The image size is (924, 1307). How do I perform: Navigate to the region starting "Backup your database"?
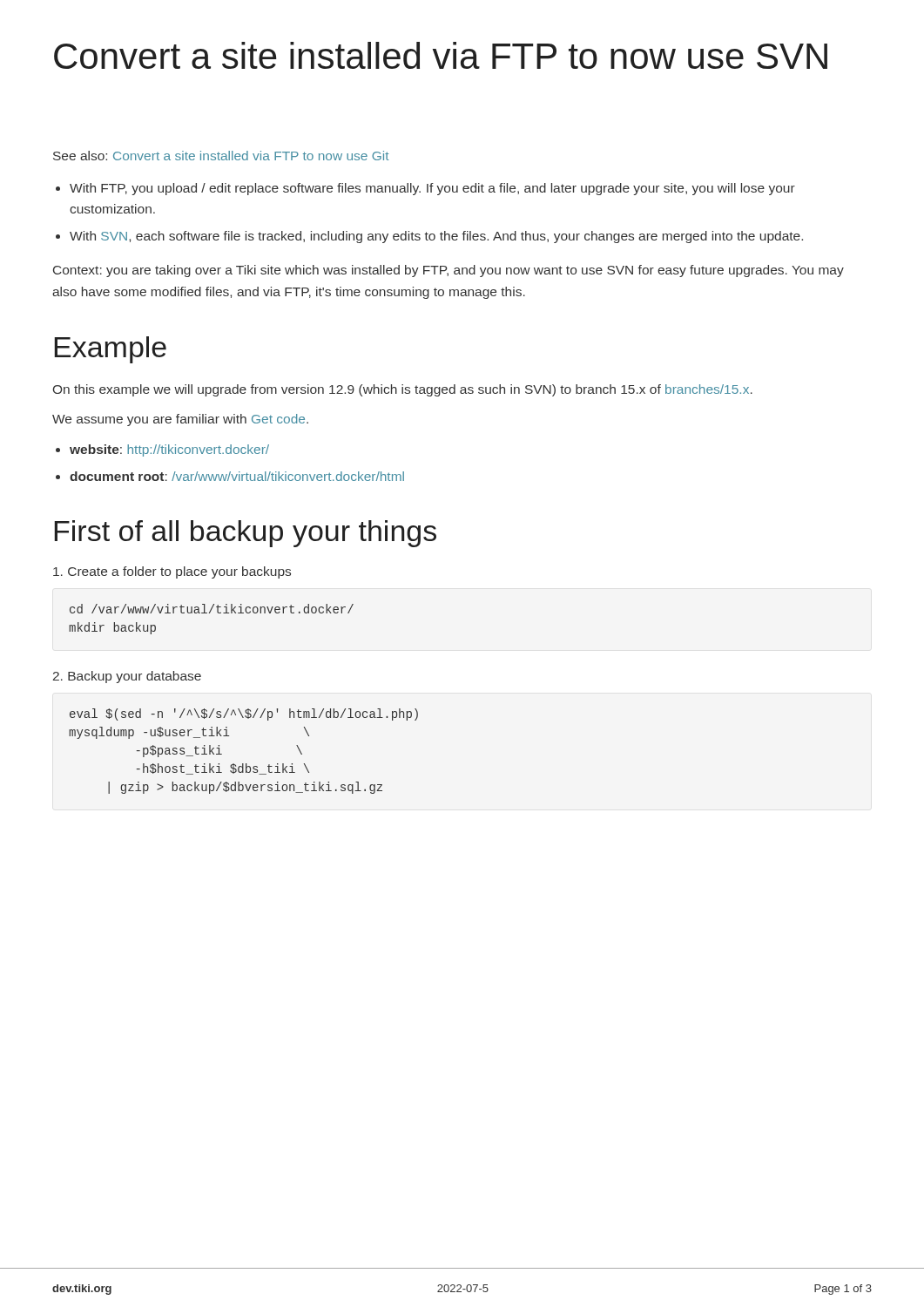(127, 676)
